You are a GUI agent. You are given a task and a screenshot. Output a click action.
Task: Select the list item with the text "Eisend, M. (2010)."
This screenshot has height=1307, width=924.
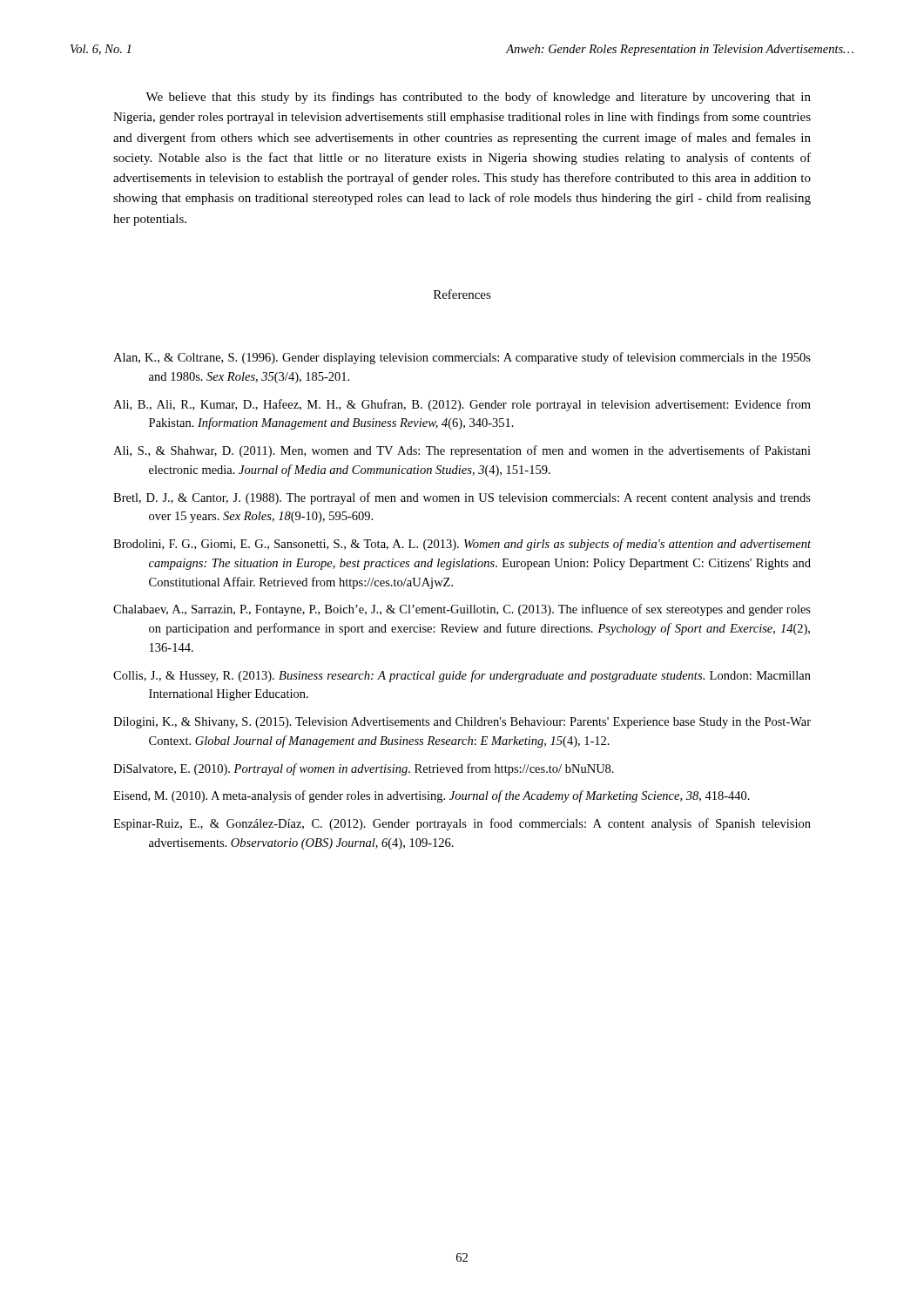point(432,796)
